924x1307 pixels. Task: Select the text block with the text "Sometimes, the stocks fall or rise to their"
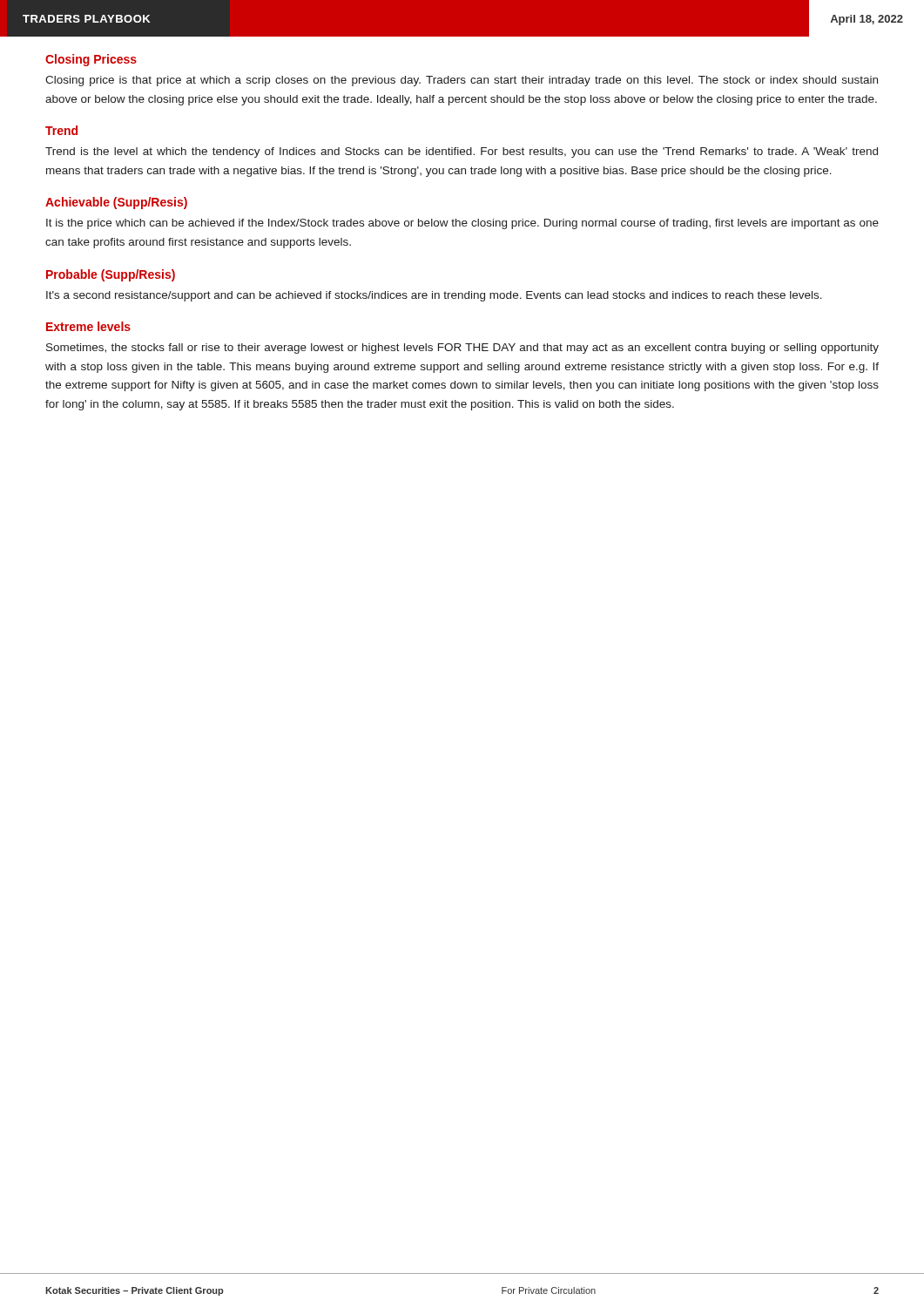pyautogui.click(x=462, y=376)
